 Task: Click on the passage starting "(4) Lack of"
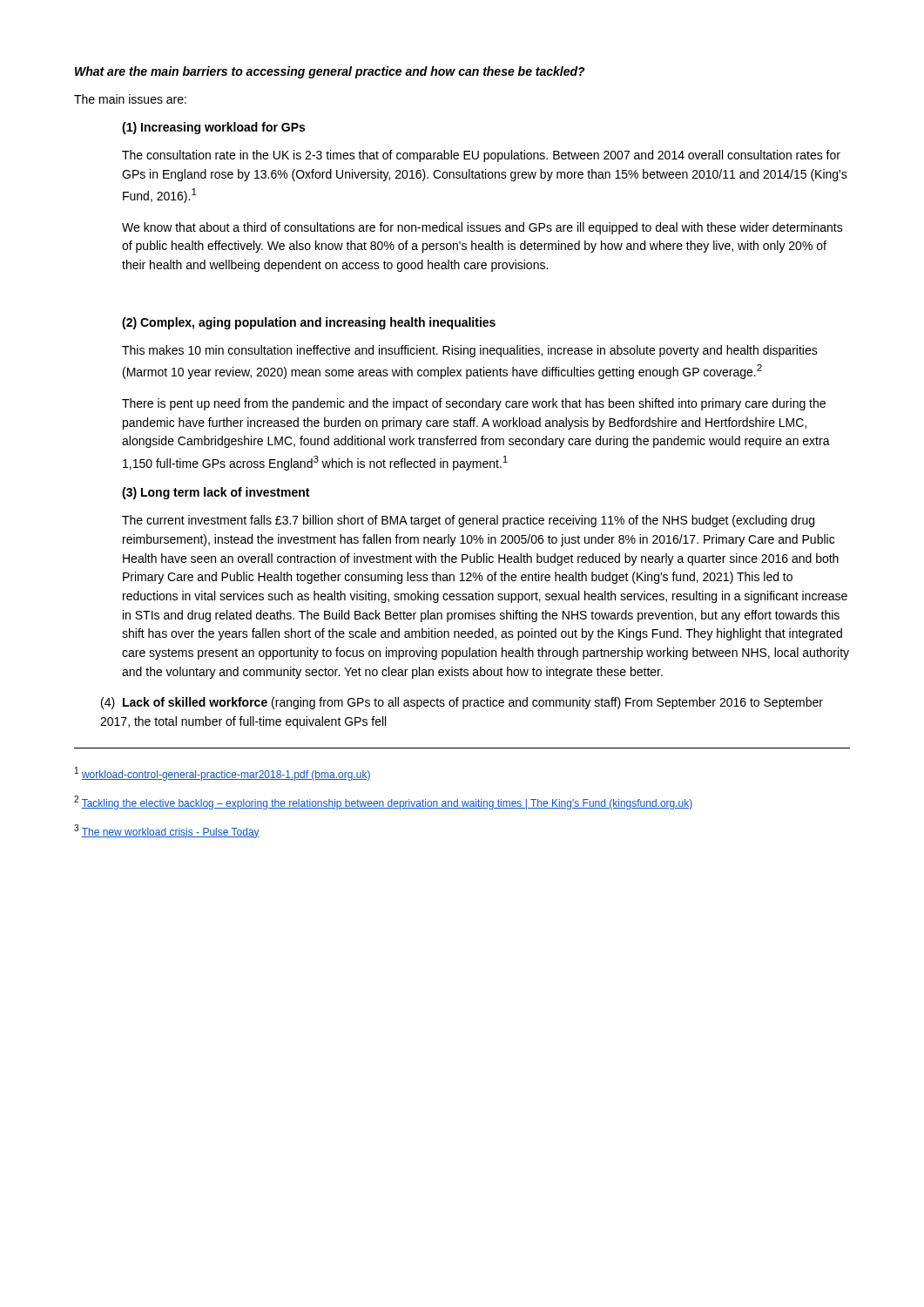click(x=475, y=713)
